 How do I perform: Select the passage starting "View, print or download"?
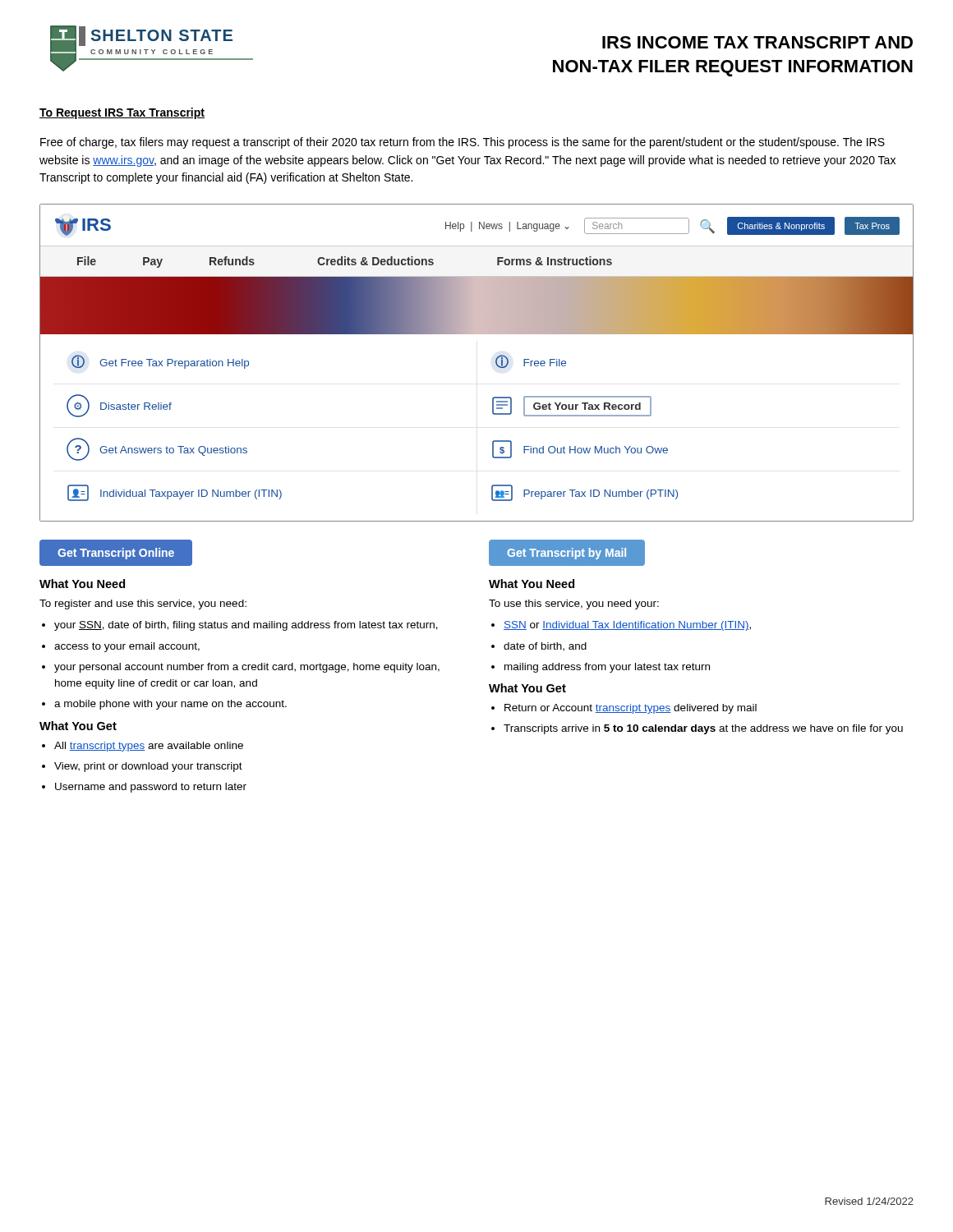click(x=148, y=766)
